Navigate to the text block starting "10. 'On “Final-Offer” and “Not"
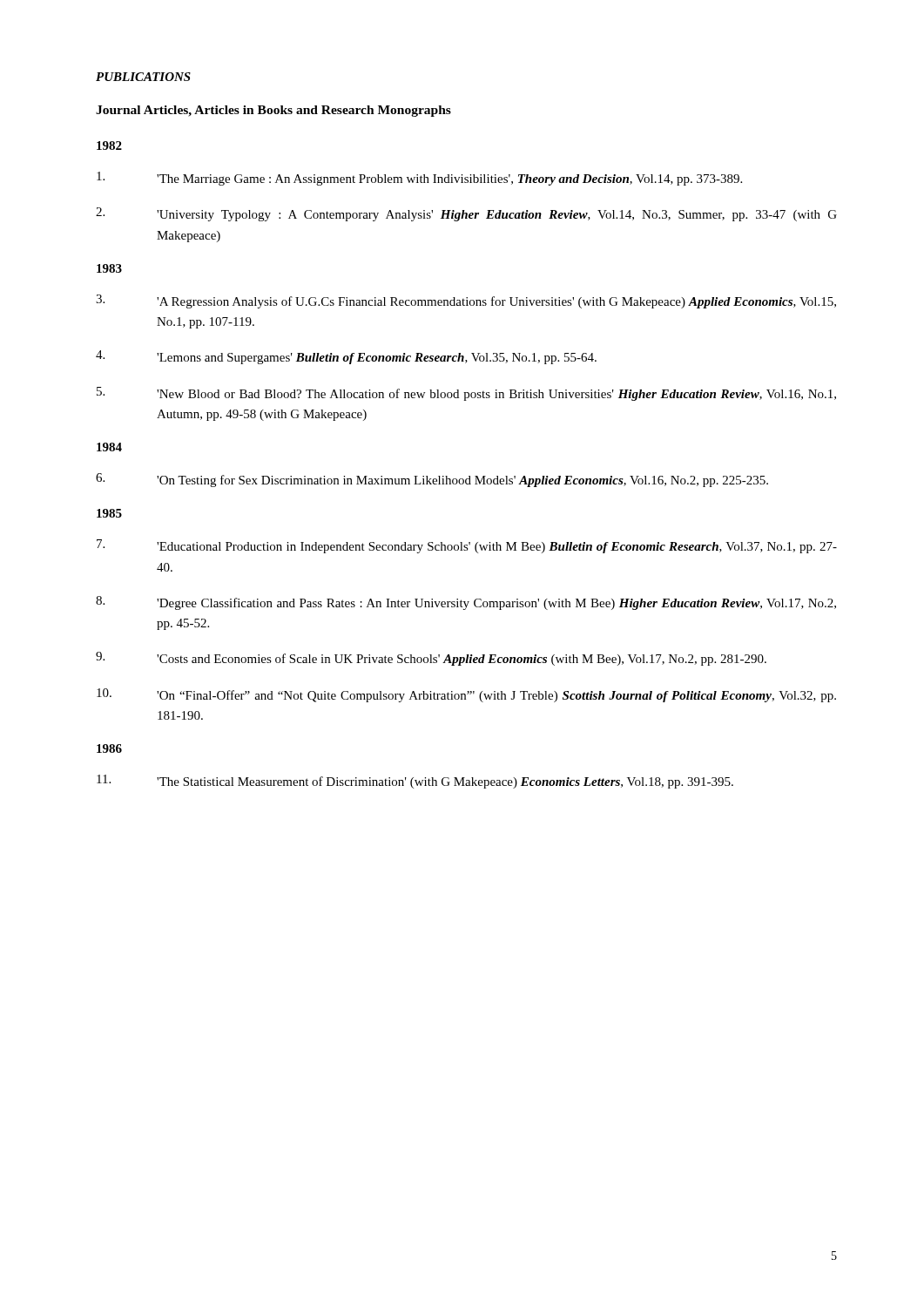The width and height of the screenshot is (924, 1307). 466,706
